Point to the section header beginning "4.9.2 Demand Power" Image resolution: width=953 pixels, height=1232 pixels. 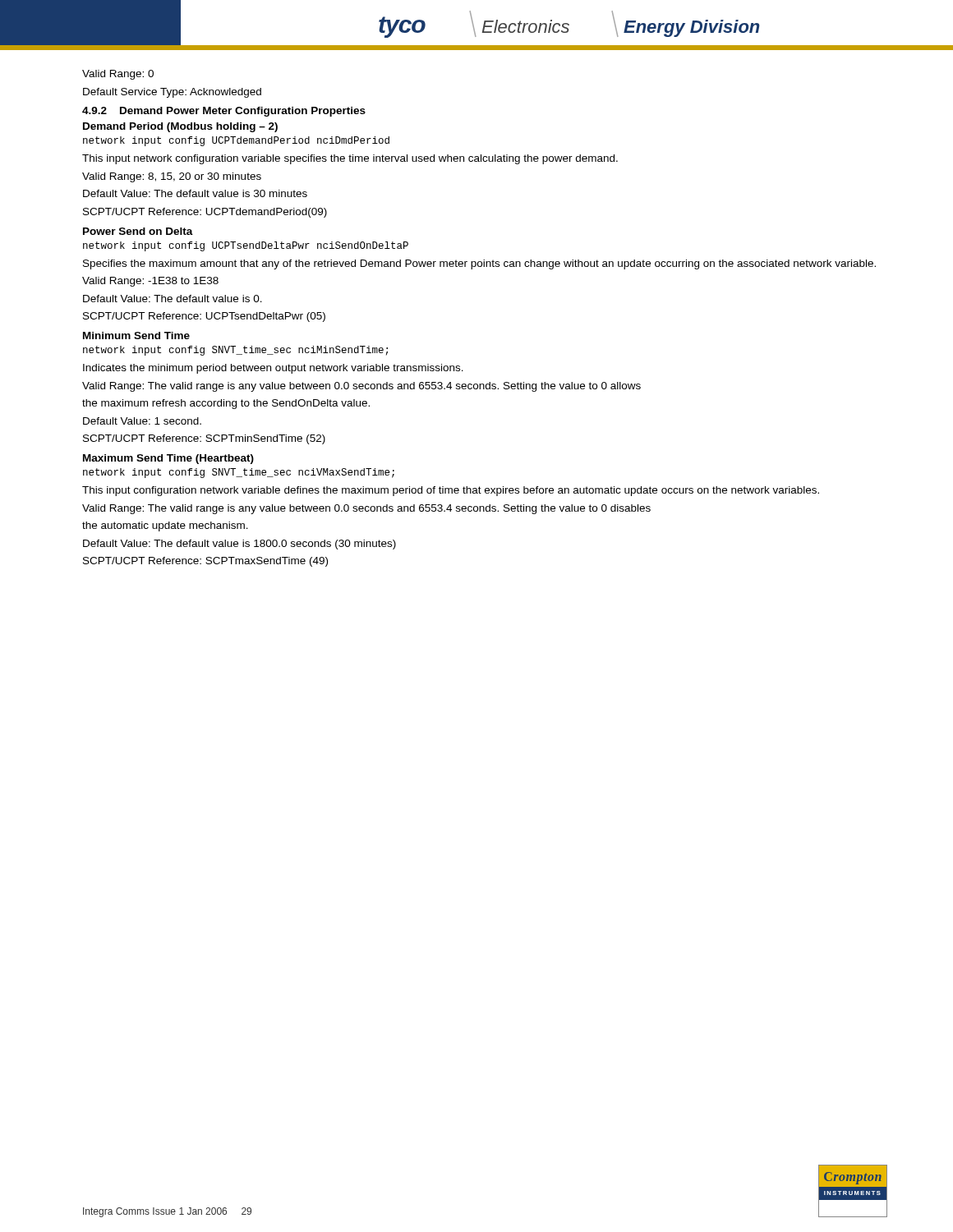point(224,111)
